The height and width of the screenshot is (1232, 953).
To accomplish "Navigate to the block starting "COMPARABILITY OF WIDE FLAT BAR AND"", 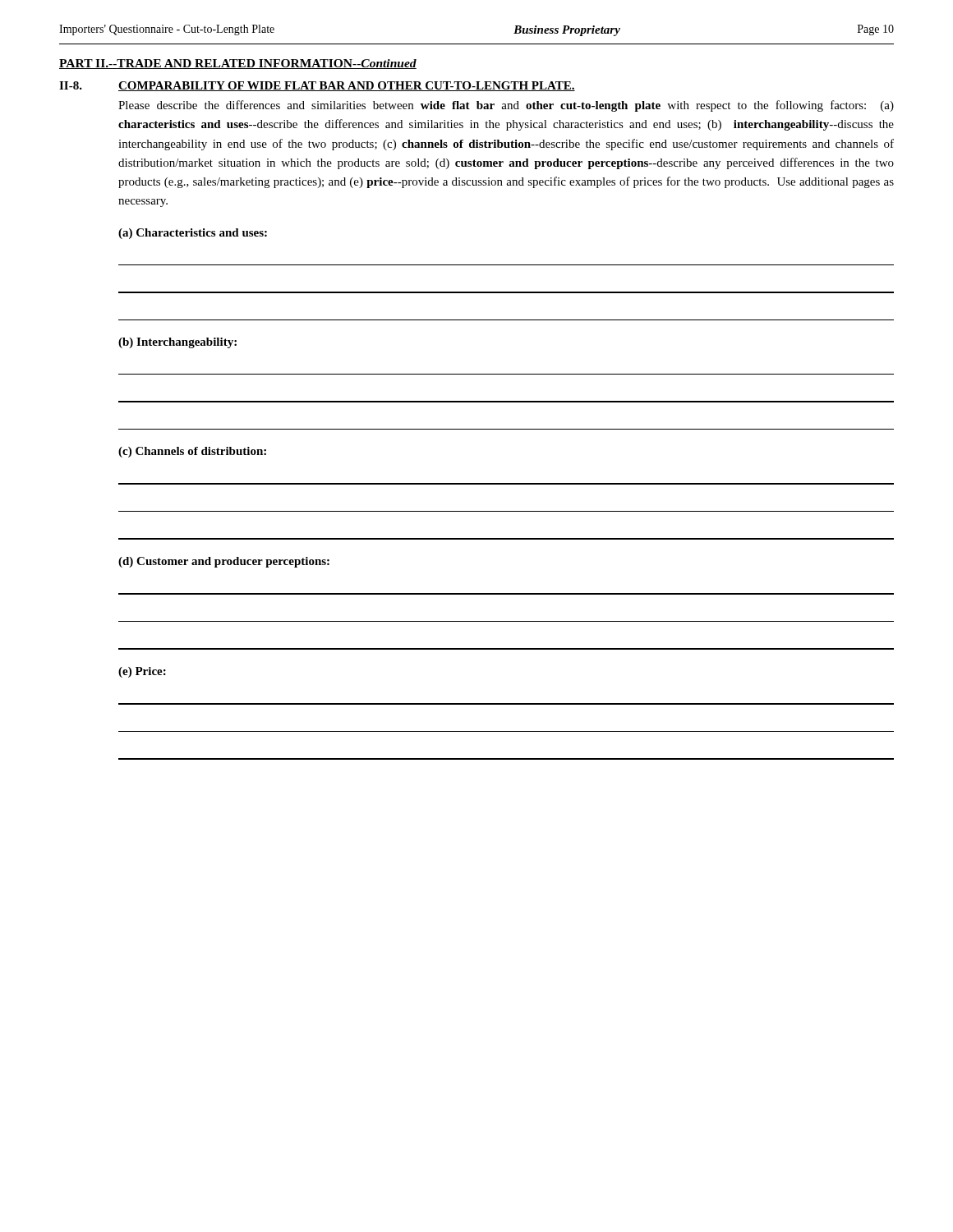I will tap(346, 85).
